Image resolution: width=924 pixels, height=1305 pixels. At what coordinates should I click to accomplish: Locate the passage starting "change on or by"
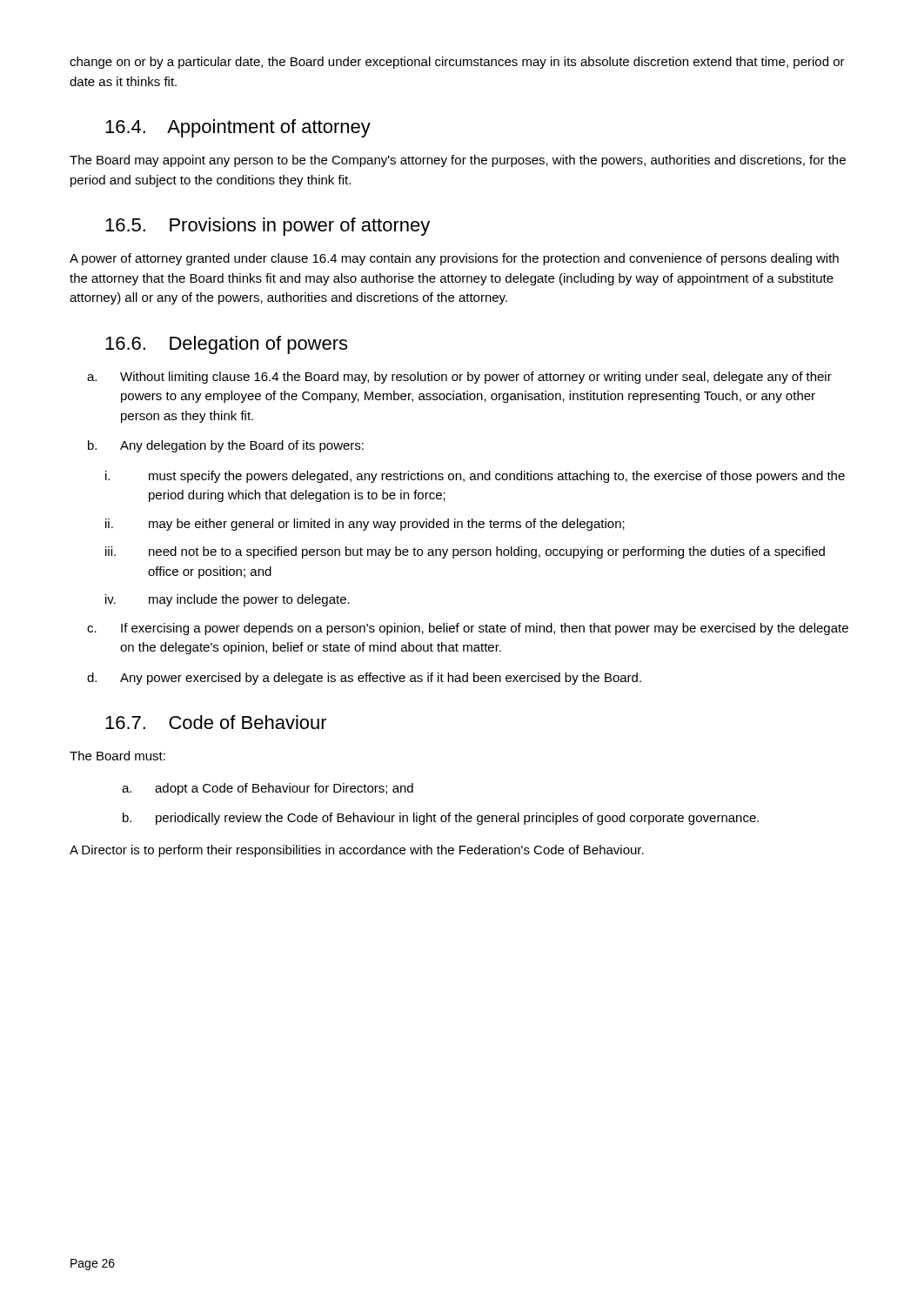457,71
